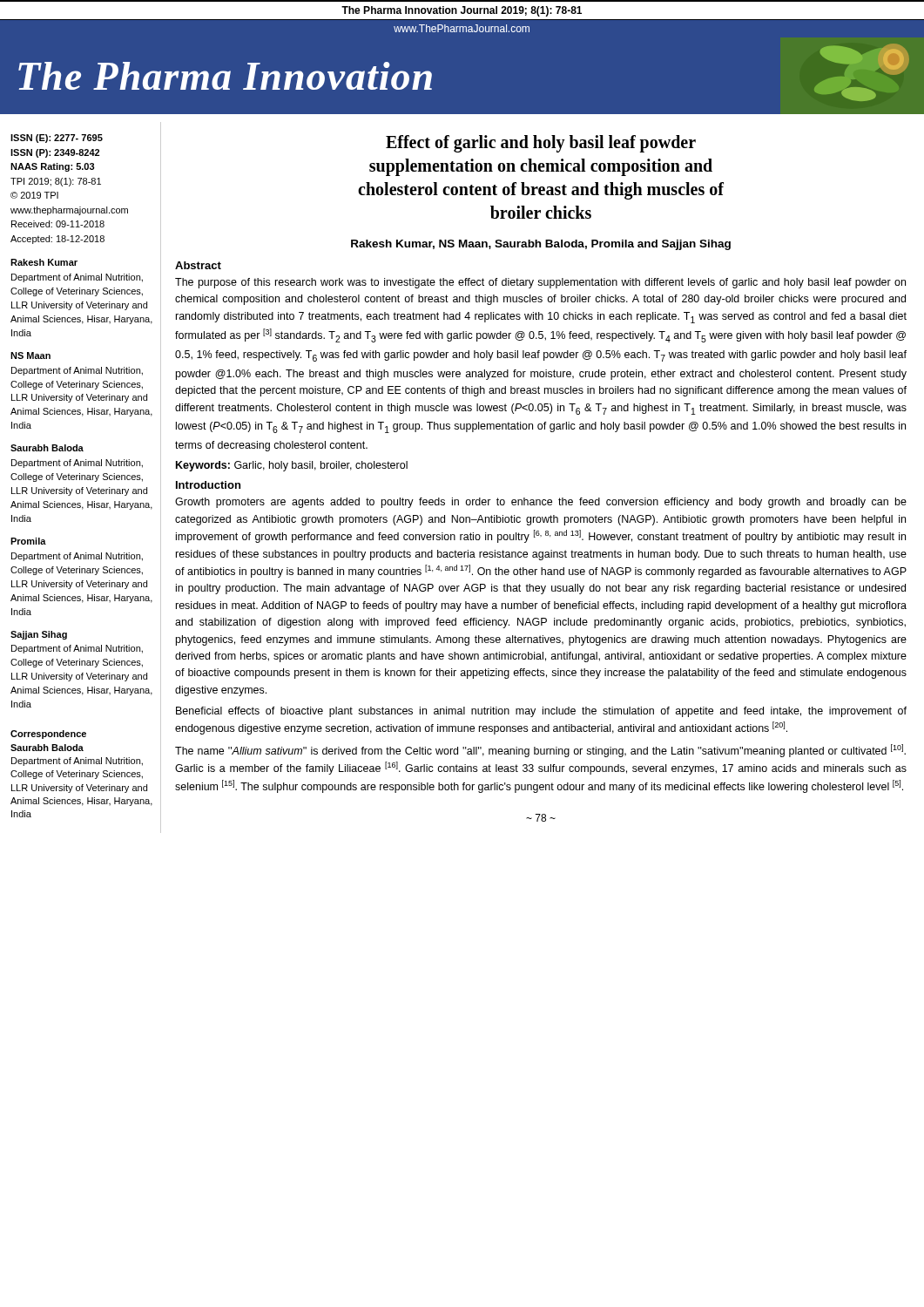924x1307 pixels.
Task: Navigate to the region starting "Rakesh Kumar Department of Animal Nutrition,"
Action: (82, 297)
